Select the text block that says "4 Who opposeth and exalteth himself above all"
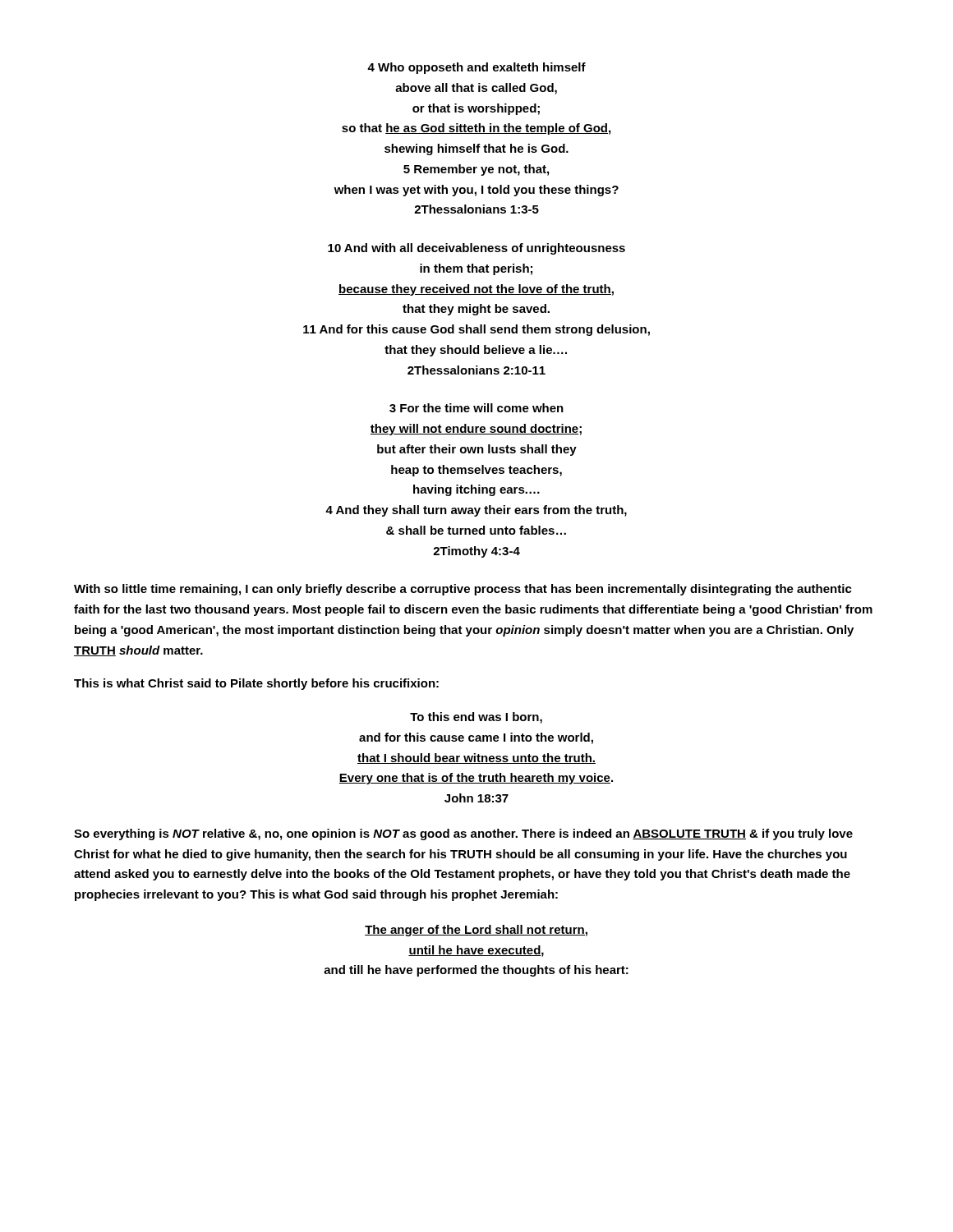The width and height of the screenshot is (953, 1232). [x=476, y=138]
